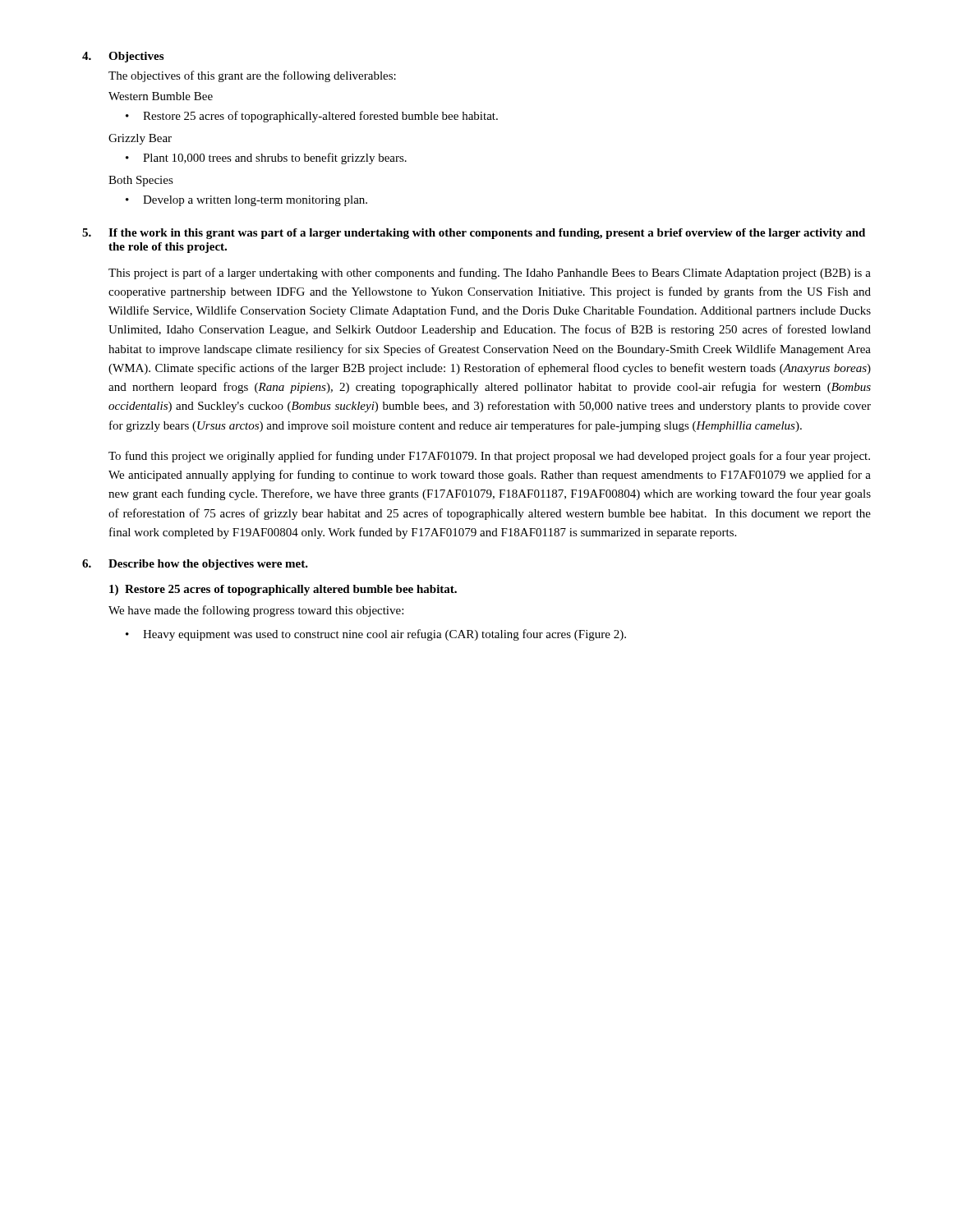Point to the block starting "This project is part"
The width and height of the screenshot is (953, 1232).
pyautogui.click(x=490, y=349)
